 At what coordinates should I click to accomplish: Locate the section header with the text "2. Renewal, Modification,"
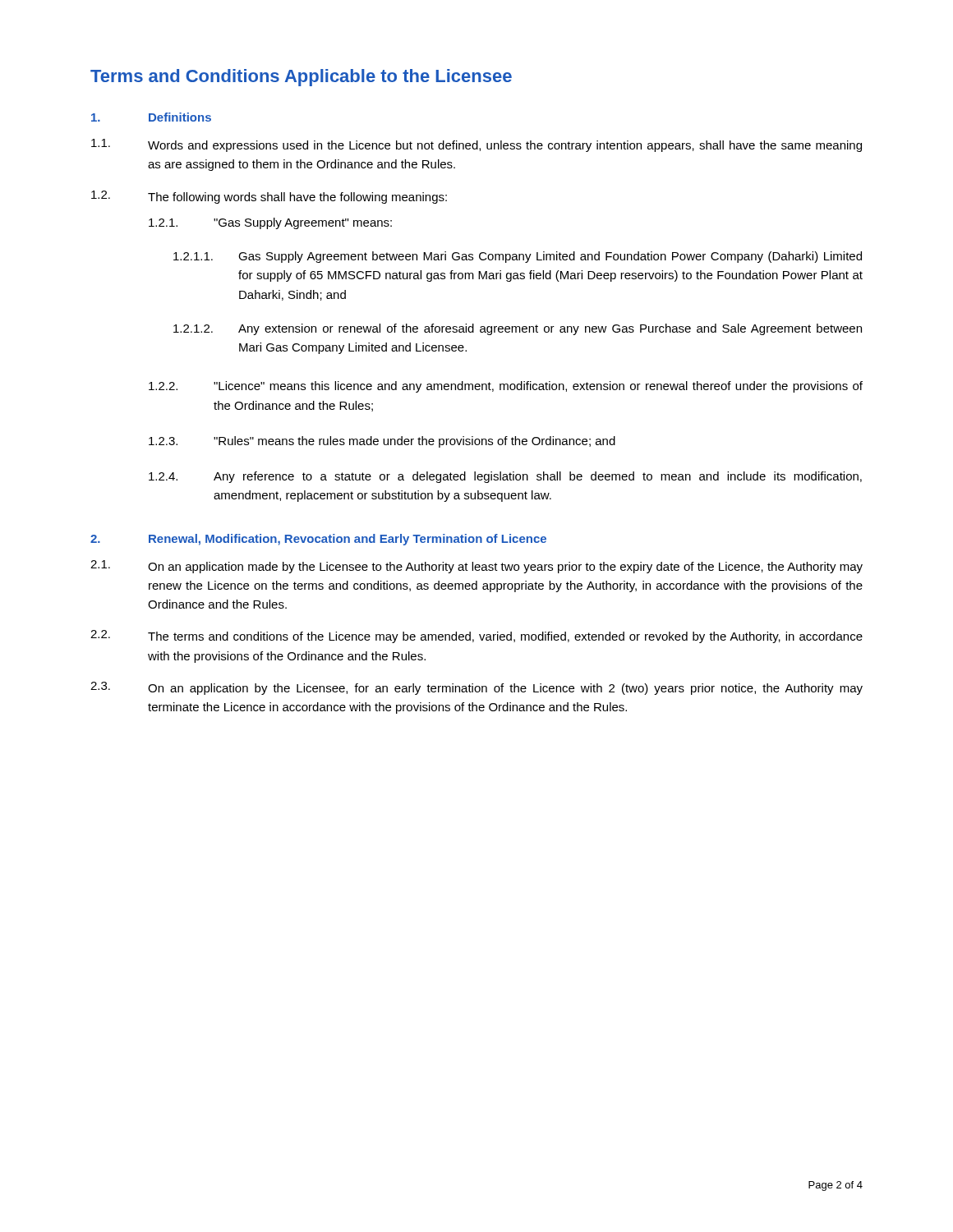click(476, 538)
